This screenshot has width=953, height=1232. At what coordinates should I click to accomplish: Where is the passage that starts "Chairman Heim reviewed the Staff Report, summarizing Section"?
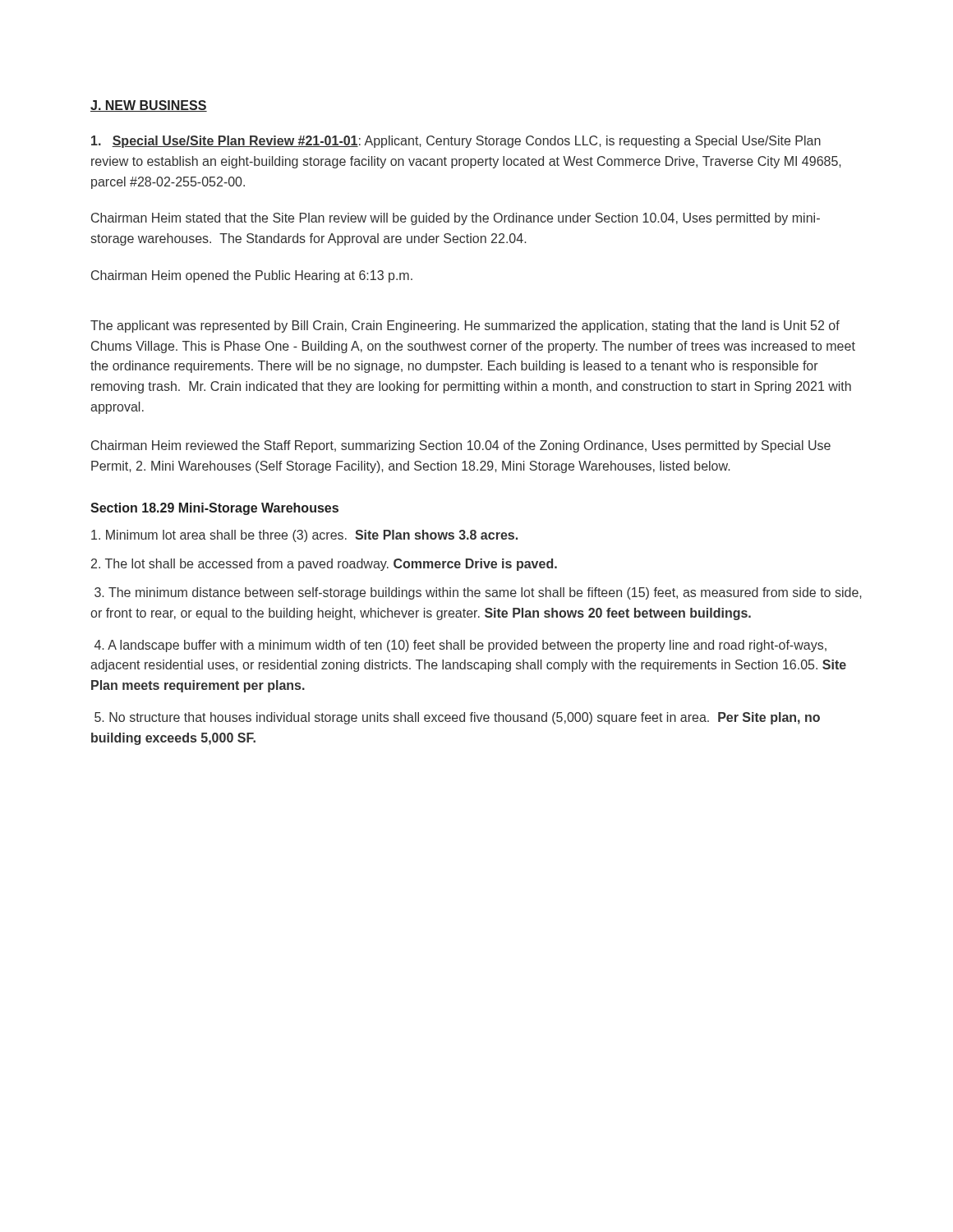click(x=461, y=456)
